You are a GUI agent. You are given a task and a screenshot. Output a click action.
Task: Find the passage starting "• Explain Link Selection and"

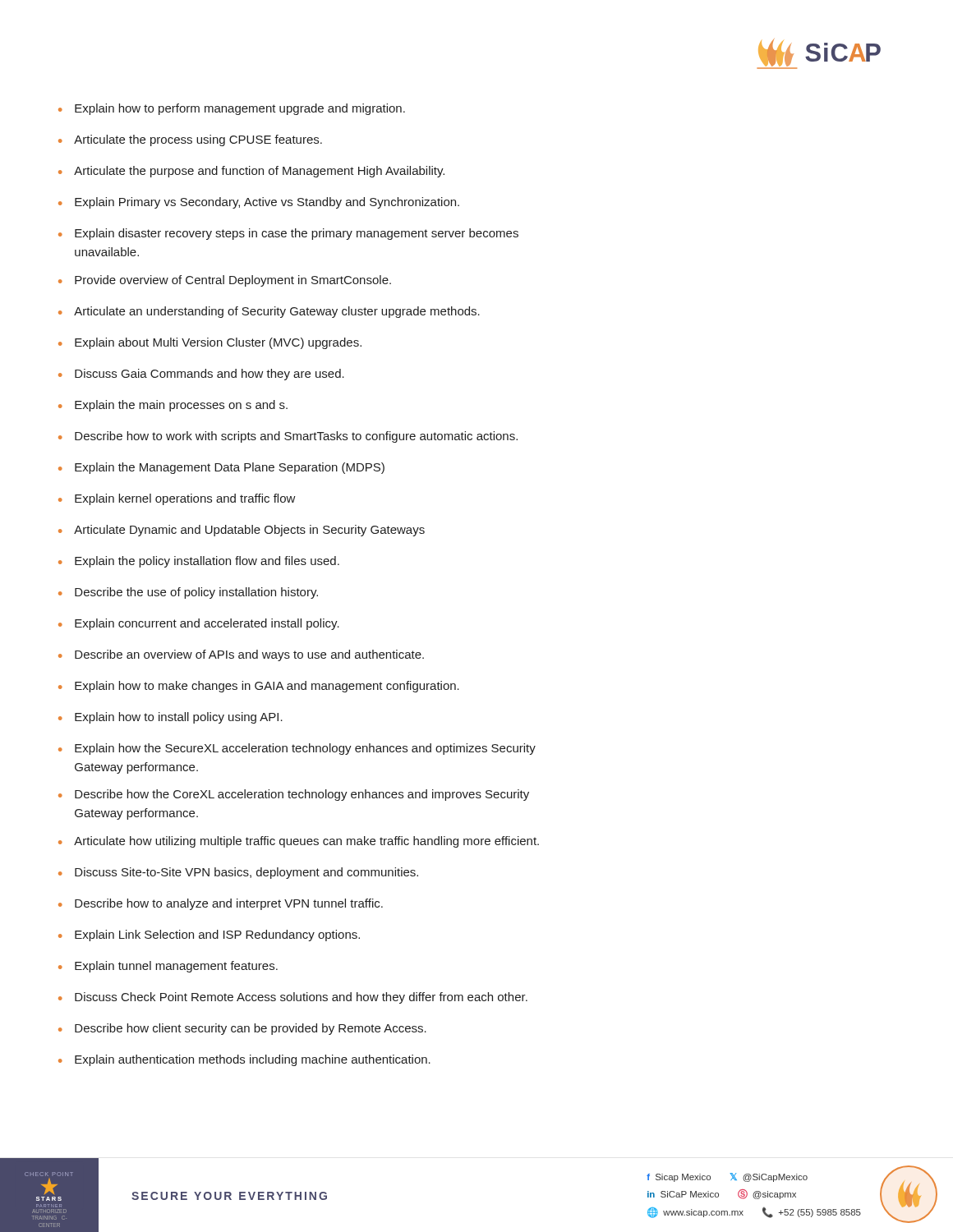(x=209, y=936)
